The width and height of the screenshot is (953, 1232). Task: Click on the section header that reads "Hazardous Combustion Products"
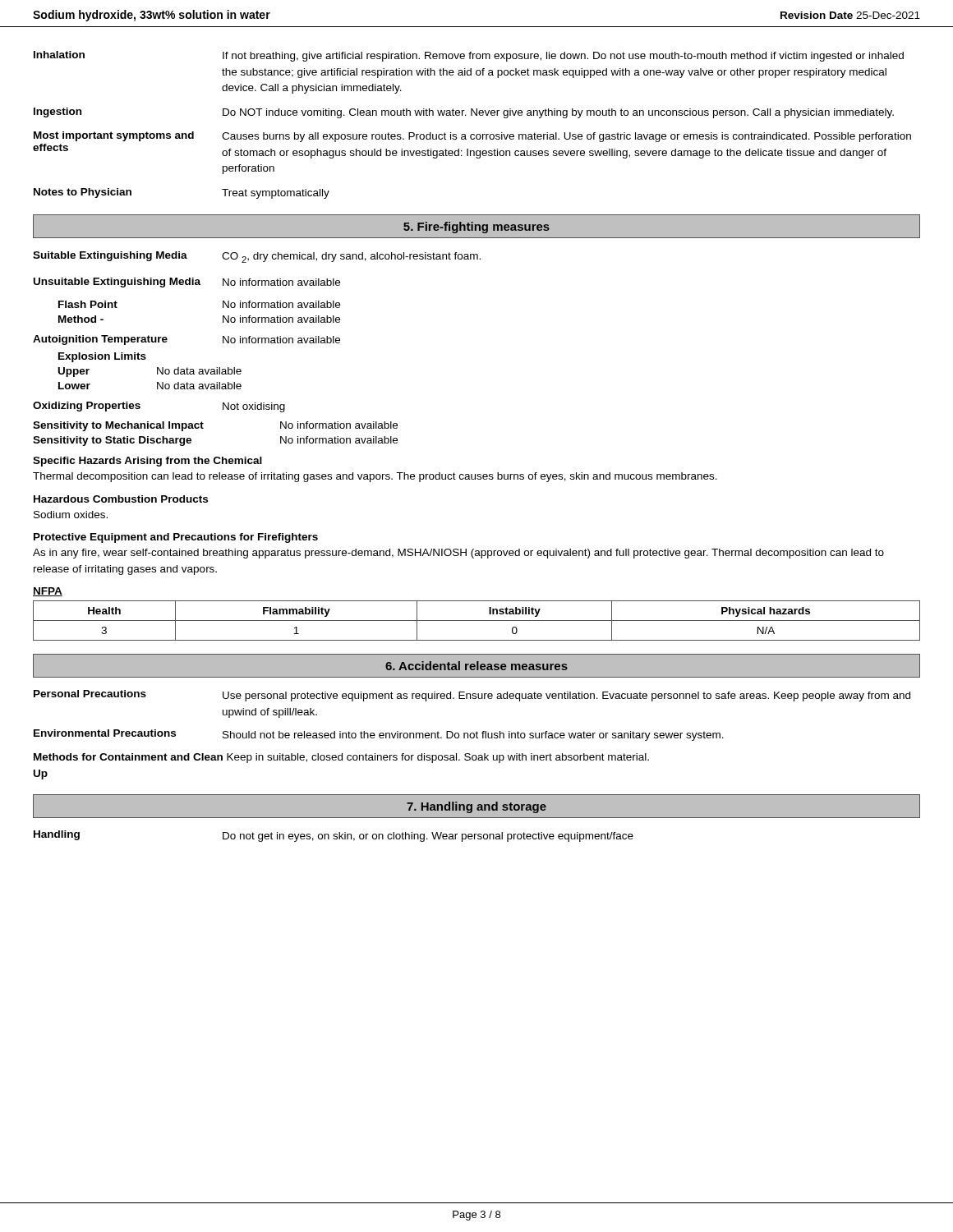point(121,499)
